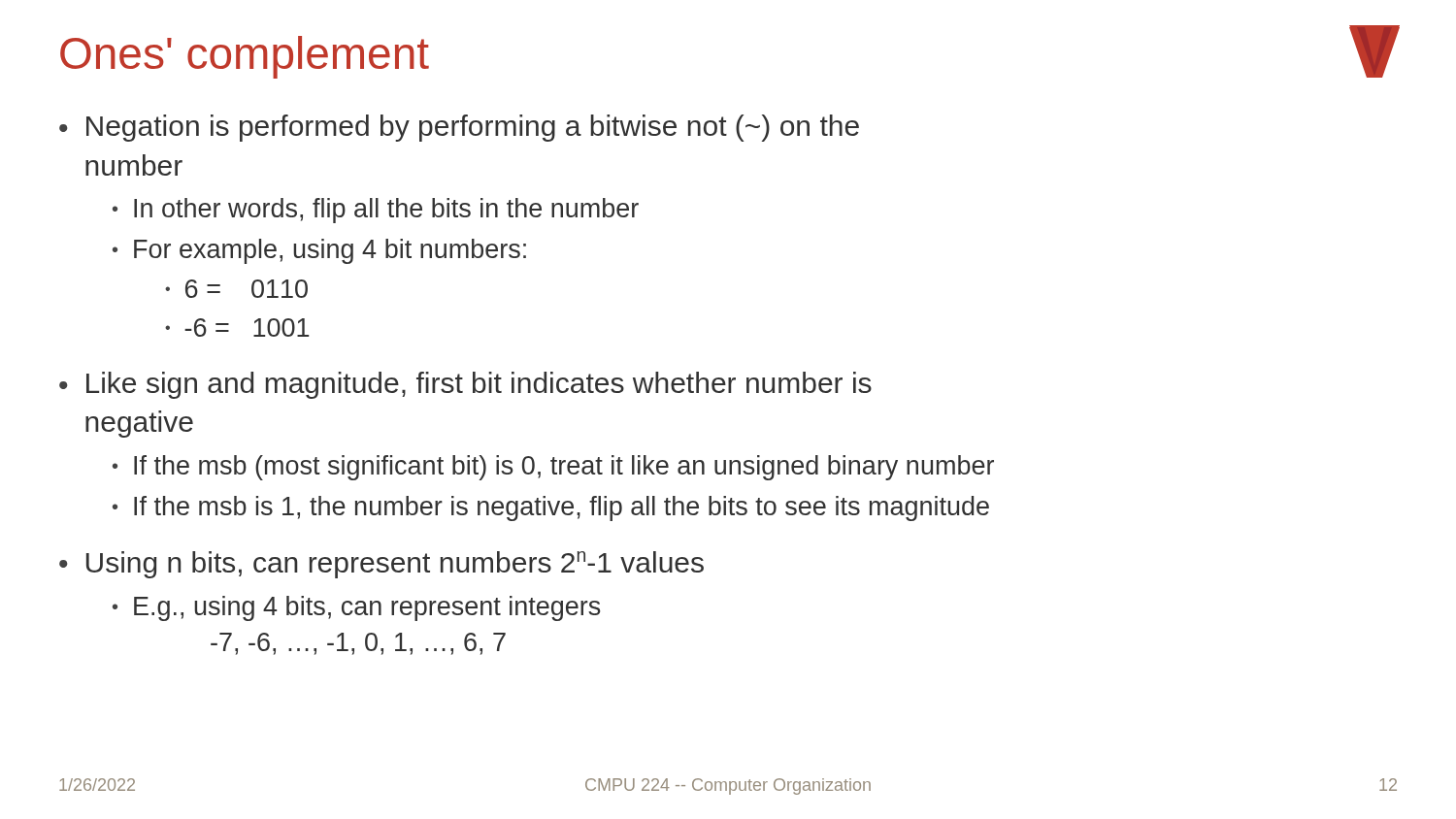Find the block on this page that starts "• Like sign and magnitude, first"
The image size is (1456, 819).
click(x=465, y=403)
